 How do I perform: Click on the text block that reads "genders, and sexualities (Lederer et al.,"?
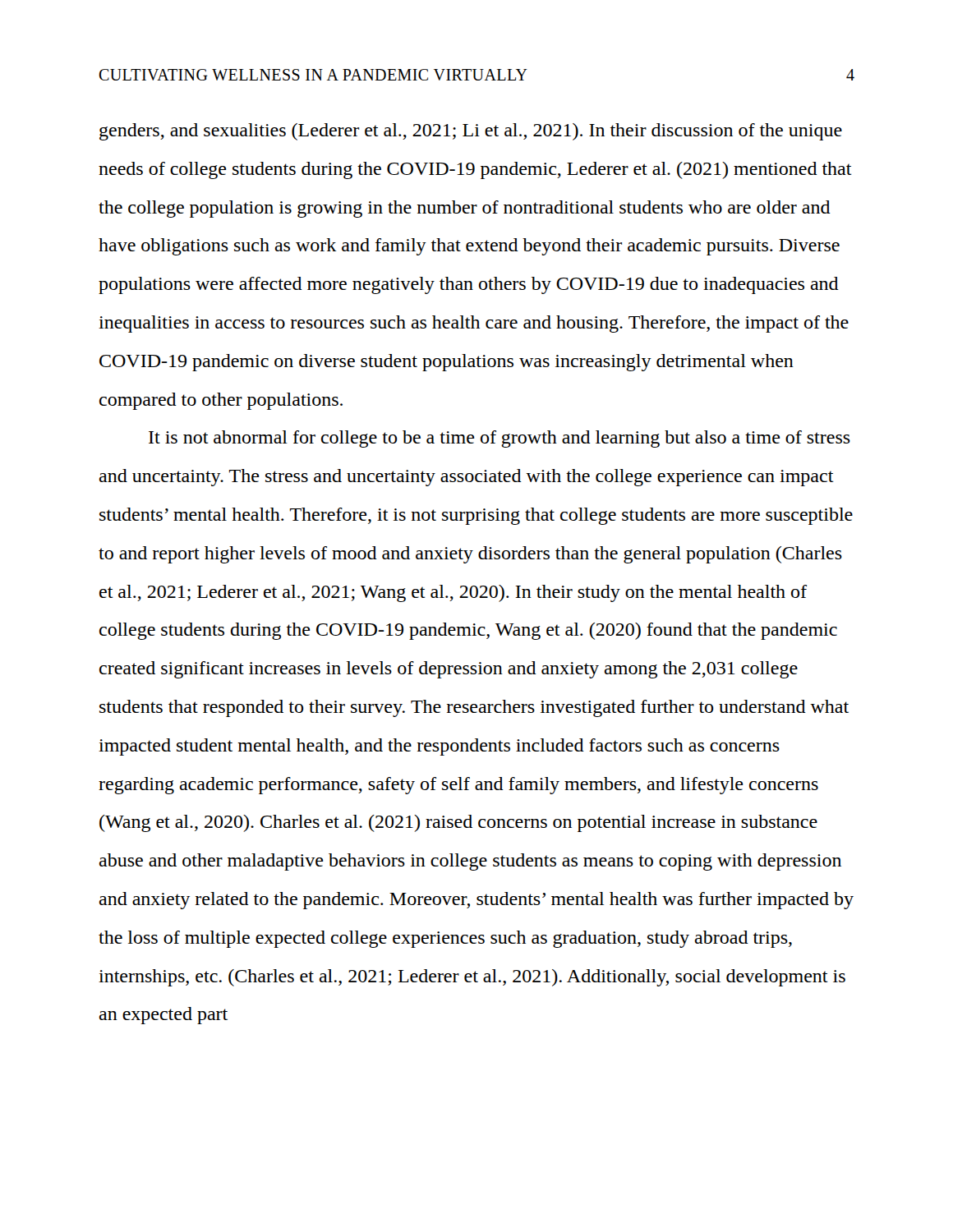471,132
